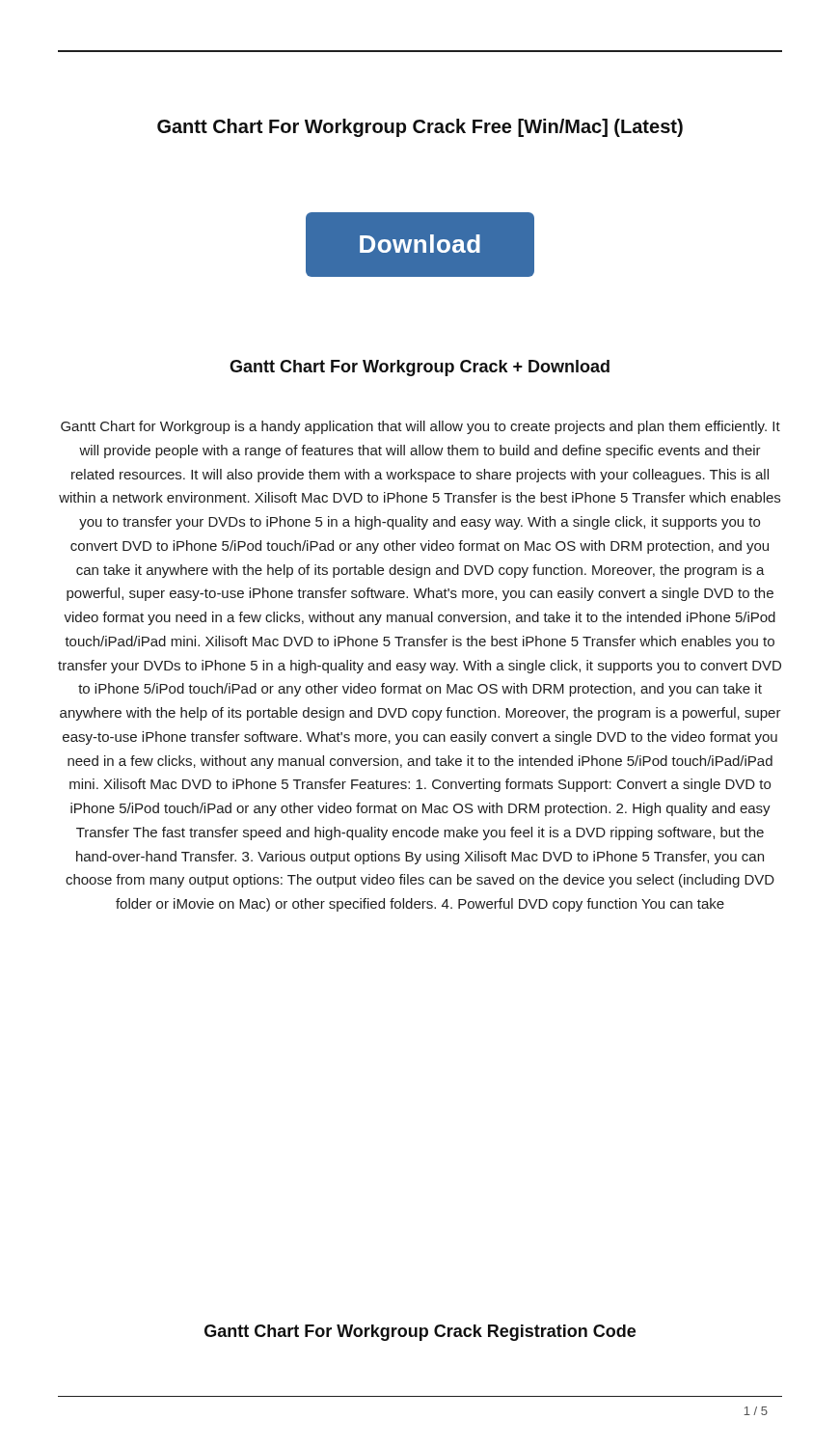Locate the block starting "Gantt Chart For Workgroup Crack Registration Code"
The width and height of the screenshot is (840, 1447).
420,1331
